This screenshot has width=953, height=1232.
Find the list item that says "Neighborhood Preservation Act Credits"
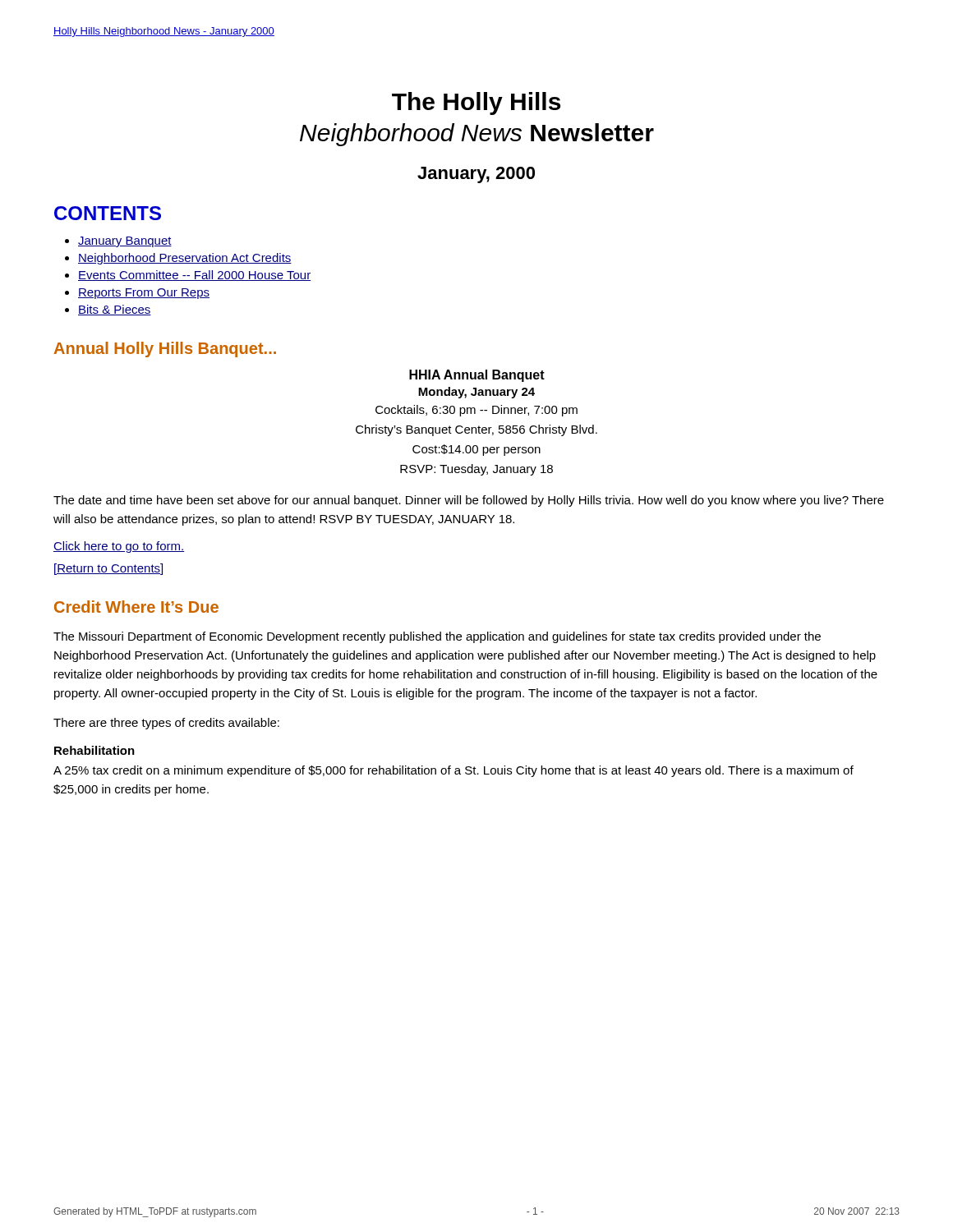click(x=185, y=257)
